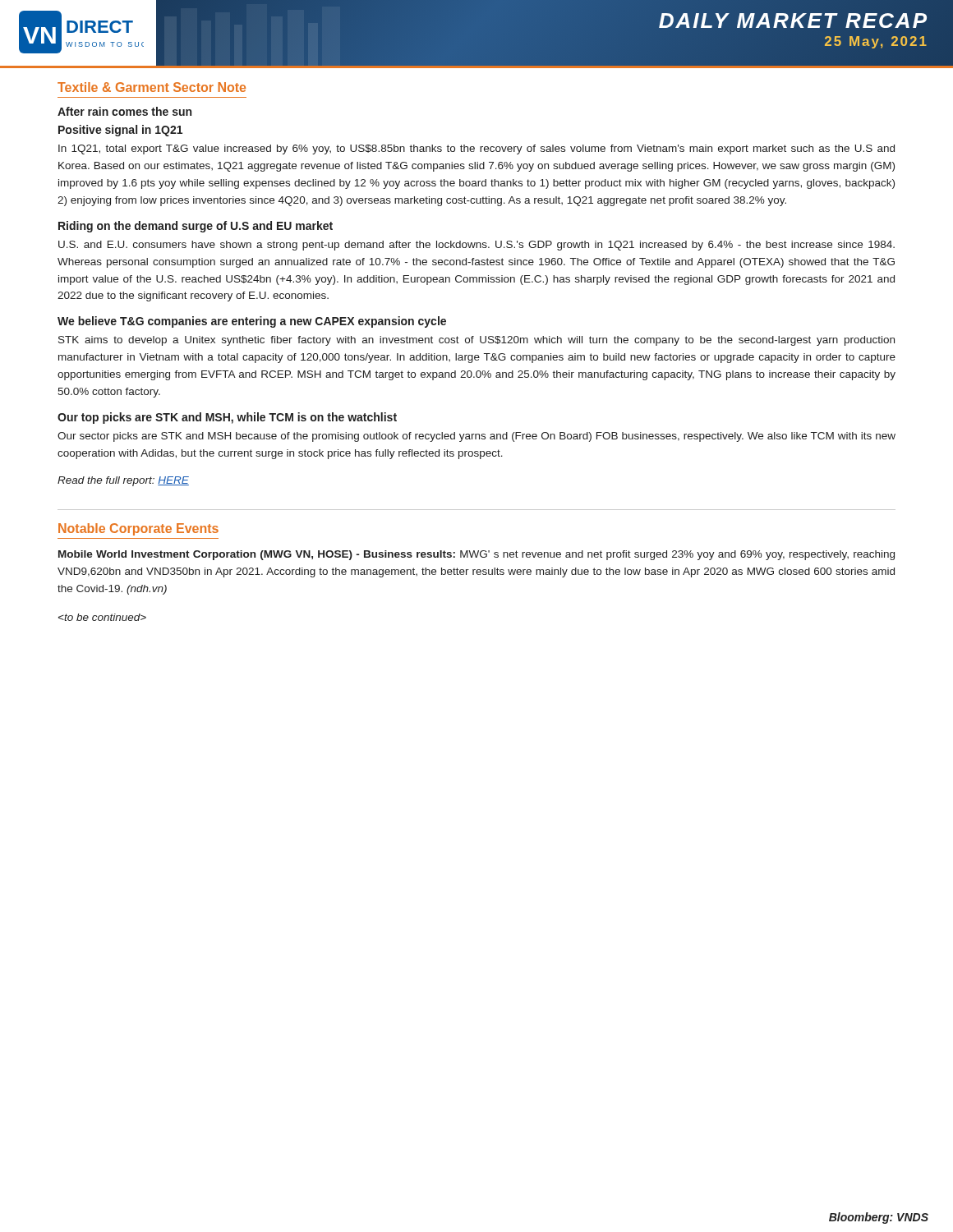953x1232 pixels.
Task: Click where it says "Positive signal in 1Q21"
Action: 120,130
